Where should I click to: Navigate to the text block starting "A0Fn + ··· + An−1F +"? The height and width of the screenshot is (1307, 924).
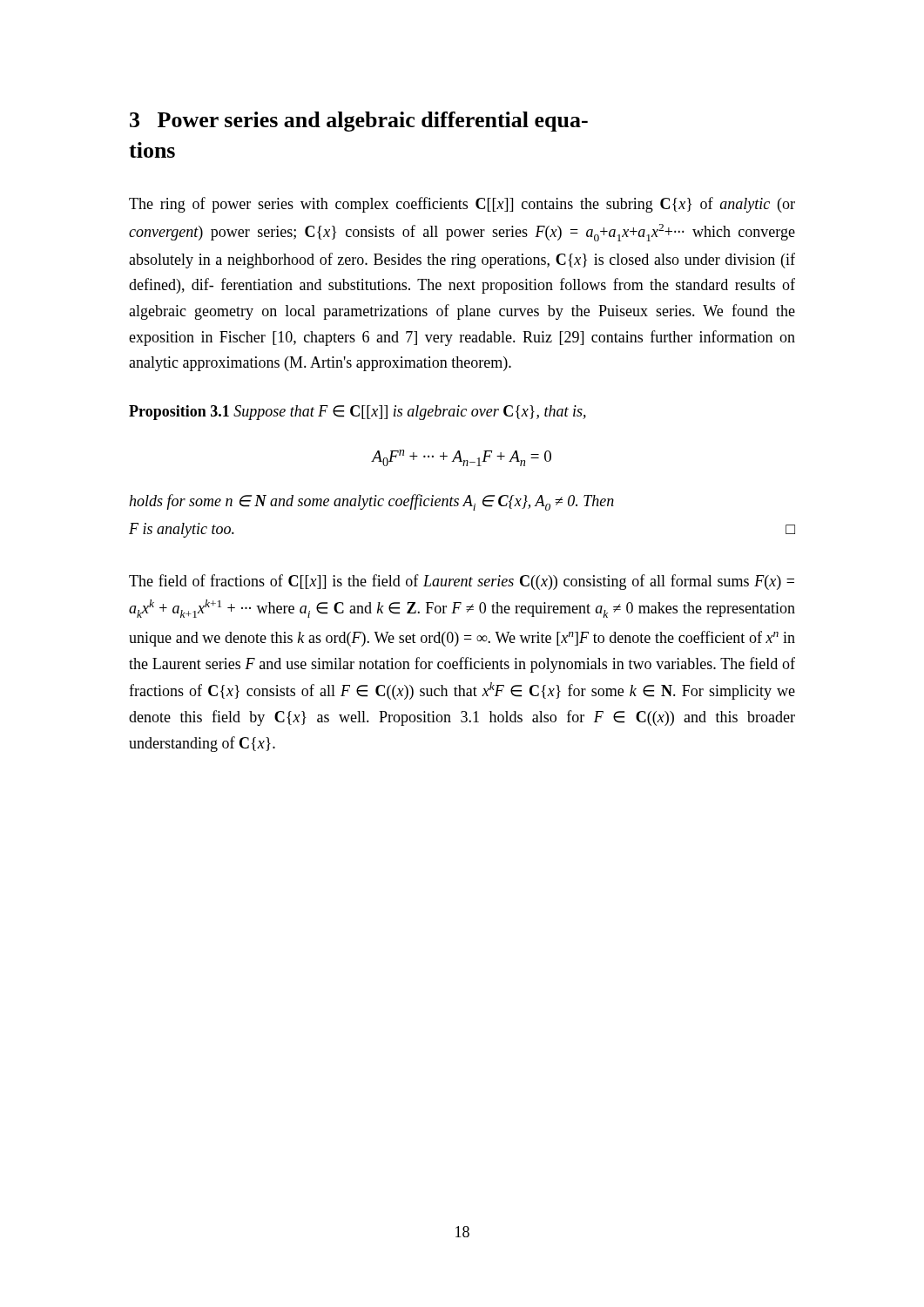[462, 457]
